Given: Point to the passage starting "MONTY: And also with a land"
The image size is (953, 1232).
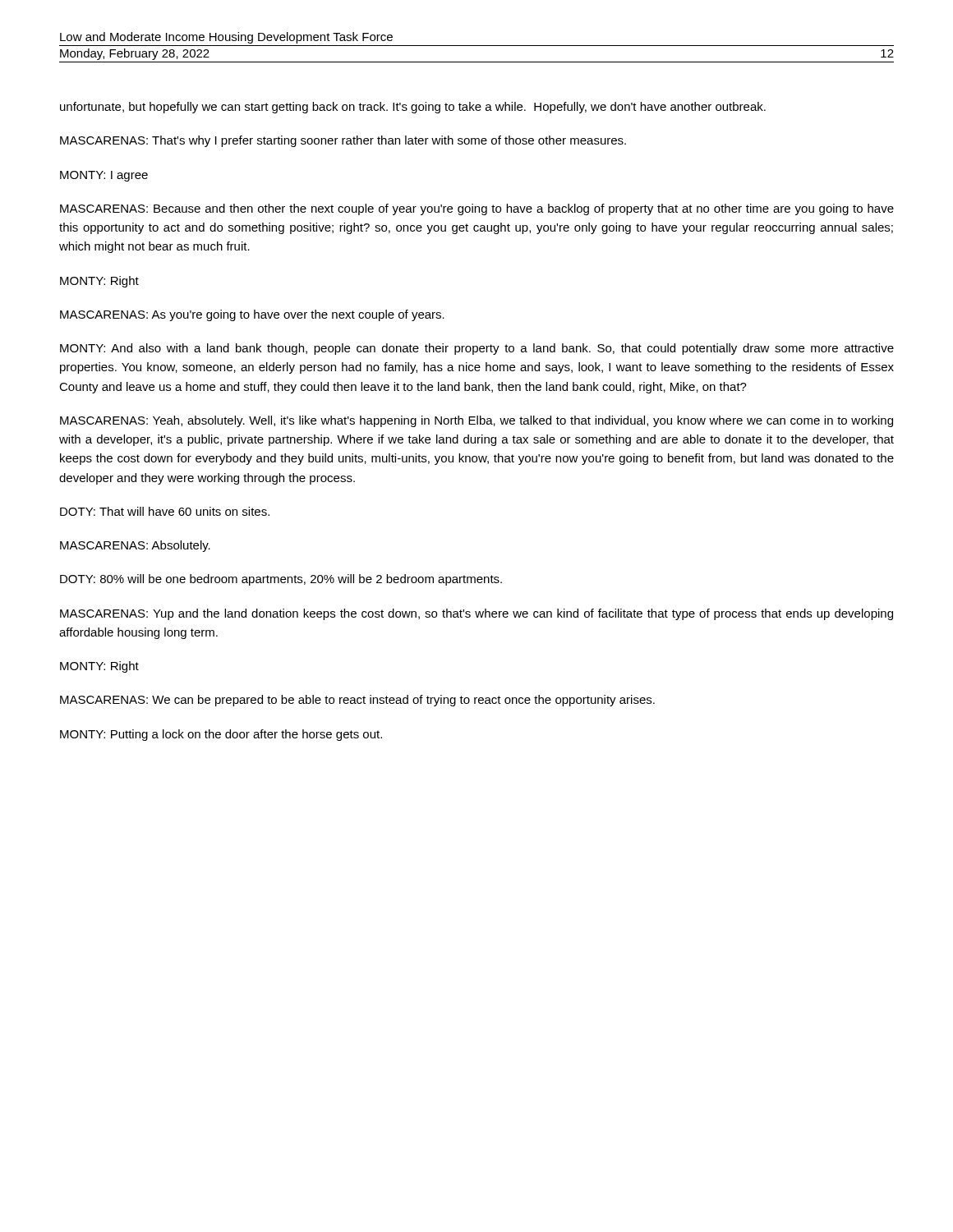Looking at the screenshot, I should (476, 367).
